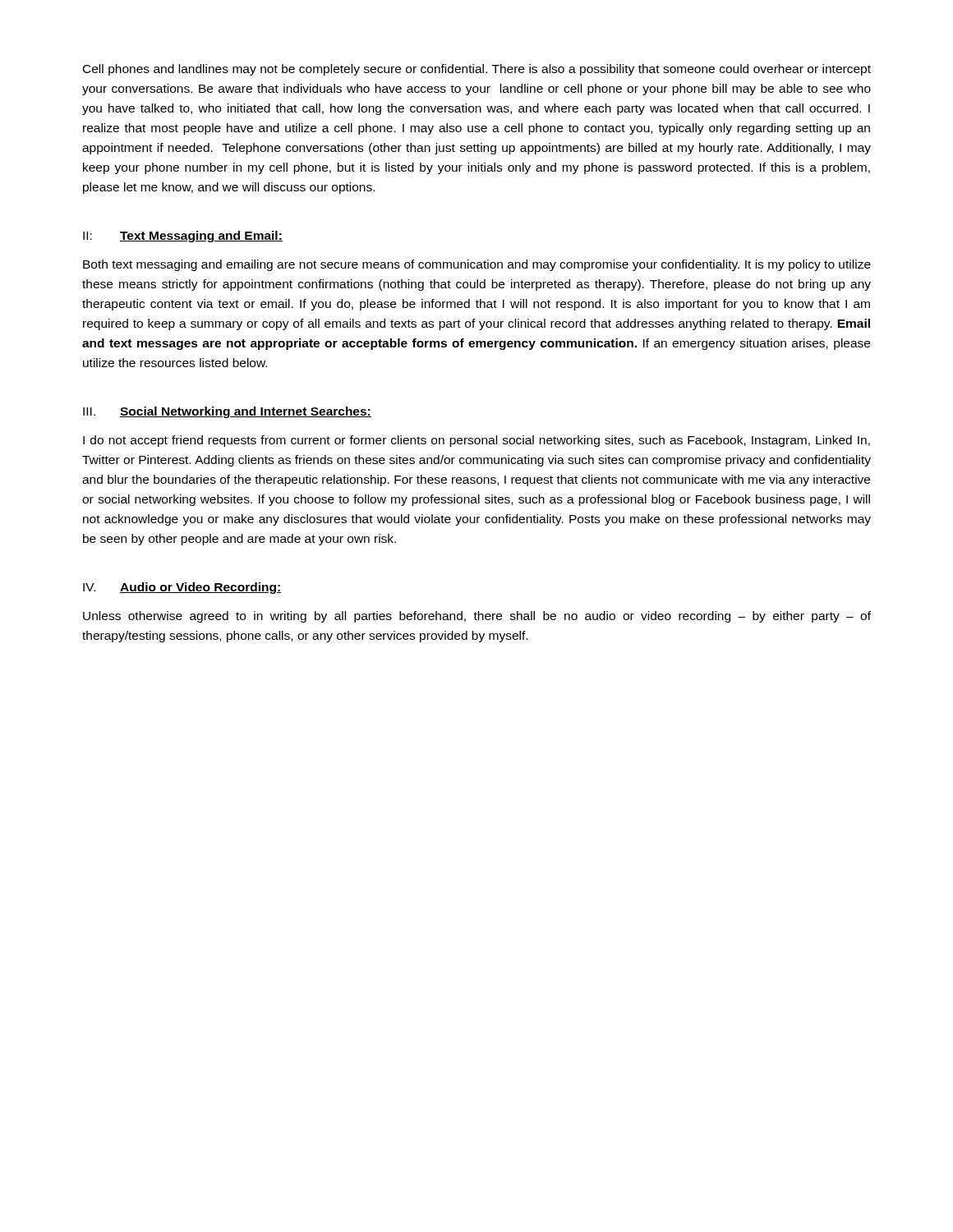The height and width of the screenshot is (1232, 953).
Task: Locate the text "III. Social Networking and Internet Searches:"
Action: [227, 412]
